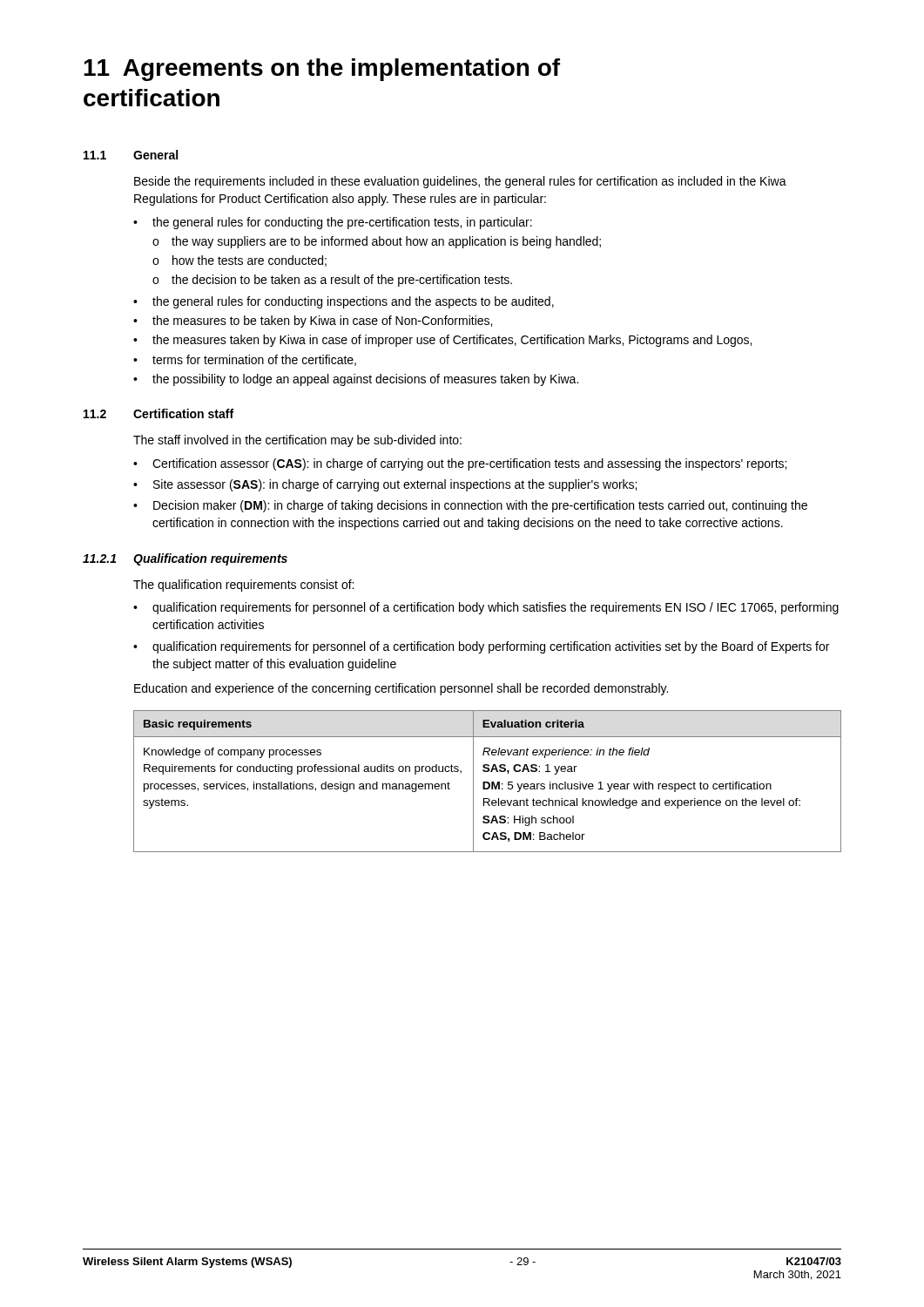Locate the block of text that opens with "Education and experience"
The image size is (924, 1307).
[x=401, y=689]
